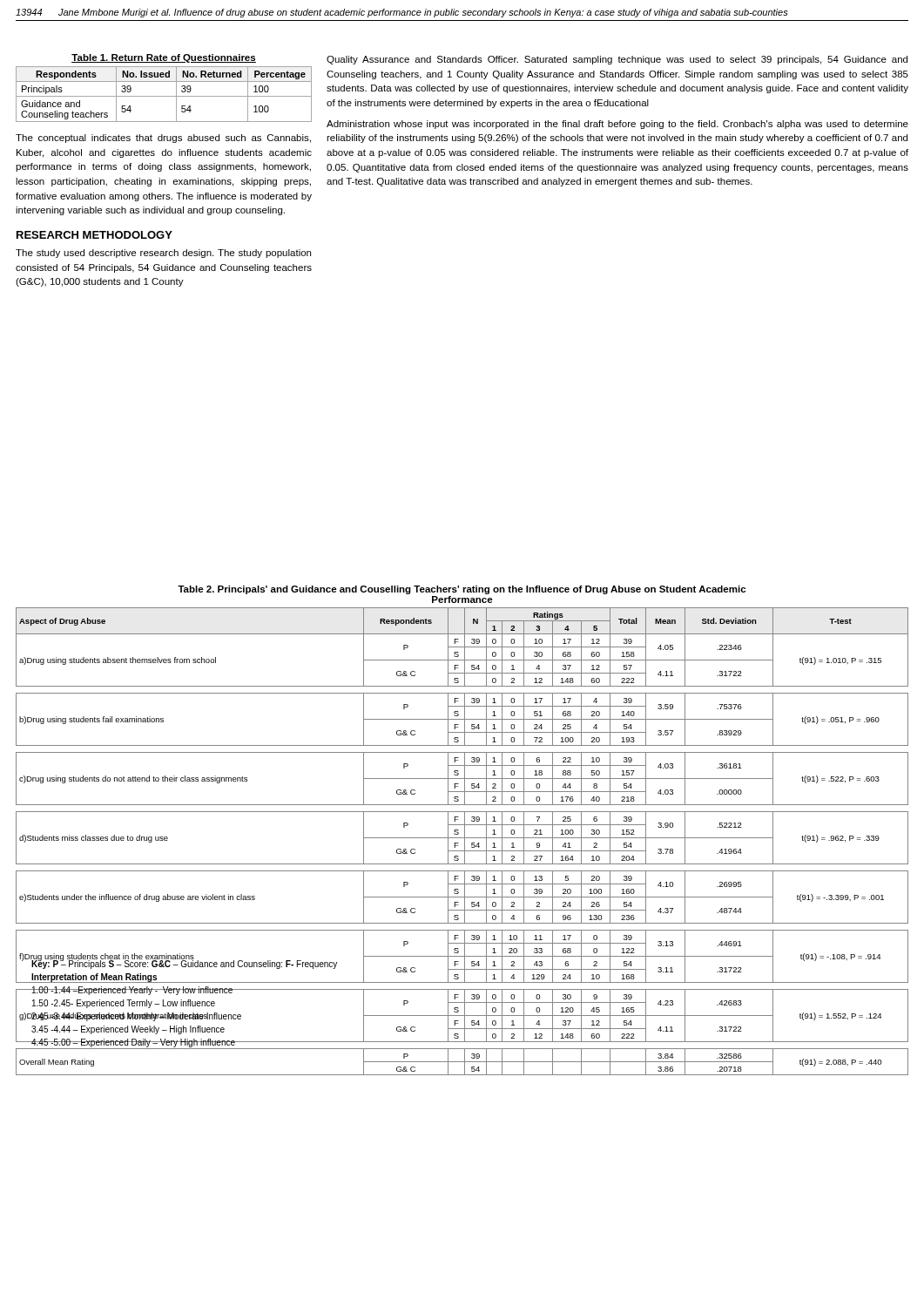This screenshot has height=1307, width=924.
Task: Navigate to the passage starting "RESEARCH METHODOLOGY"
Action: (x=94, y=235)
